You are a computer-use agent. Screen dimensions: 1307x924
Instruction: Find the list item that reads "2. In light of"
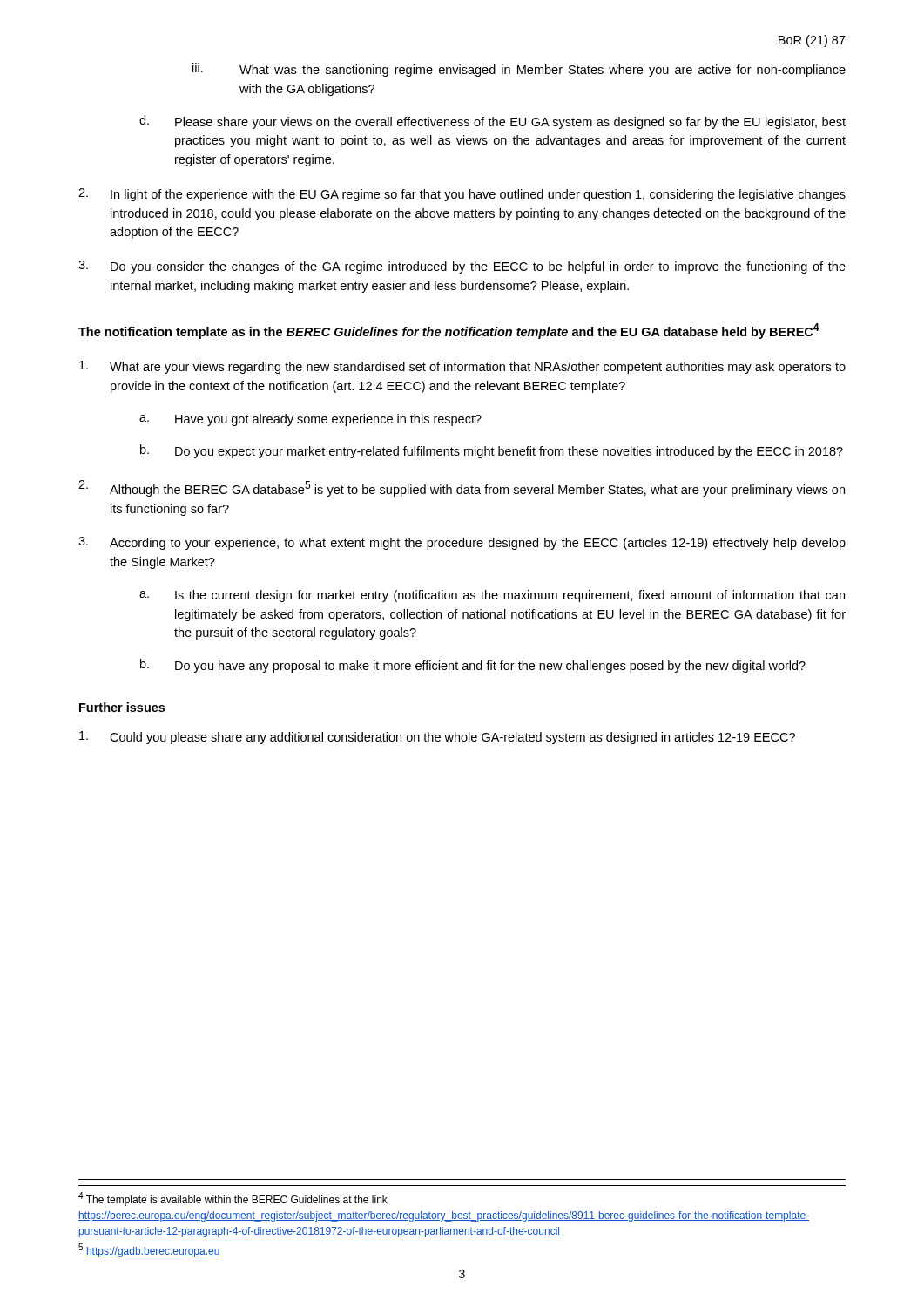pos(462,214)
